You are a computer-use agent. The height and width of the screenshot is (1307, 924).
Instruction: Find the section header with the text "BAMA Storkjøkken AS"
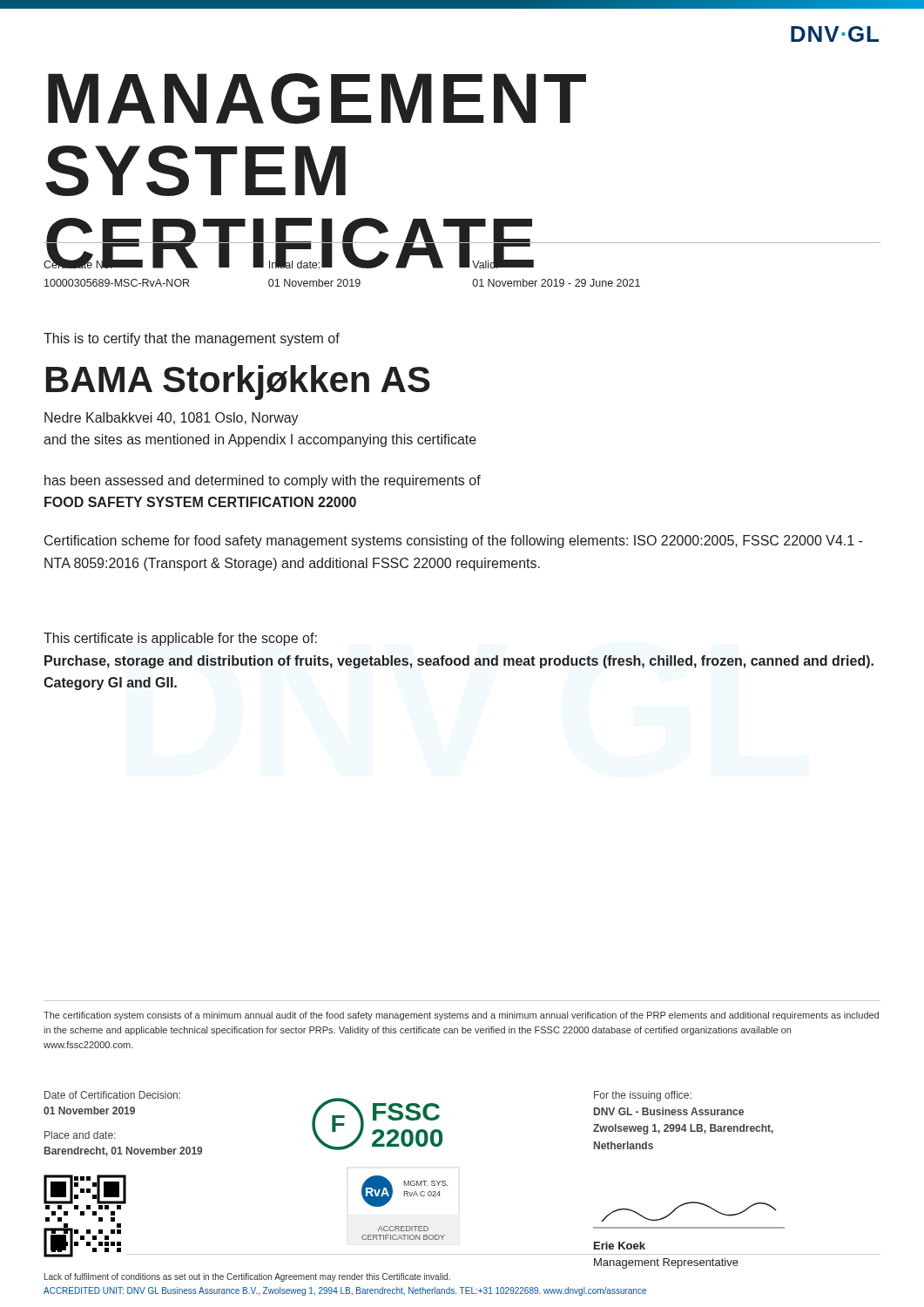pos(237,379)
